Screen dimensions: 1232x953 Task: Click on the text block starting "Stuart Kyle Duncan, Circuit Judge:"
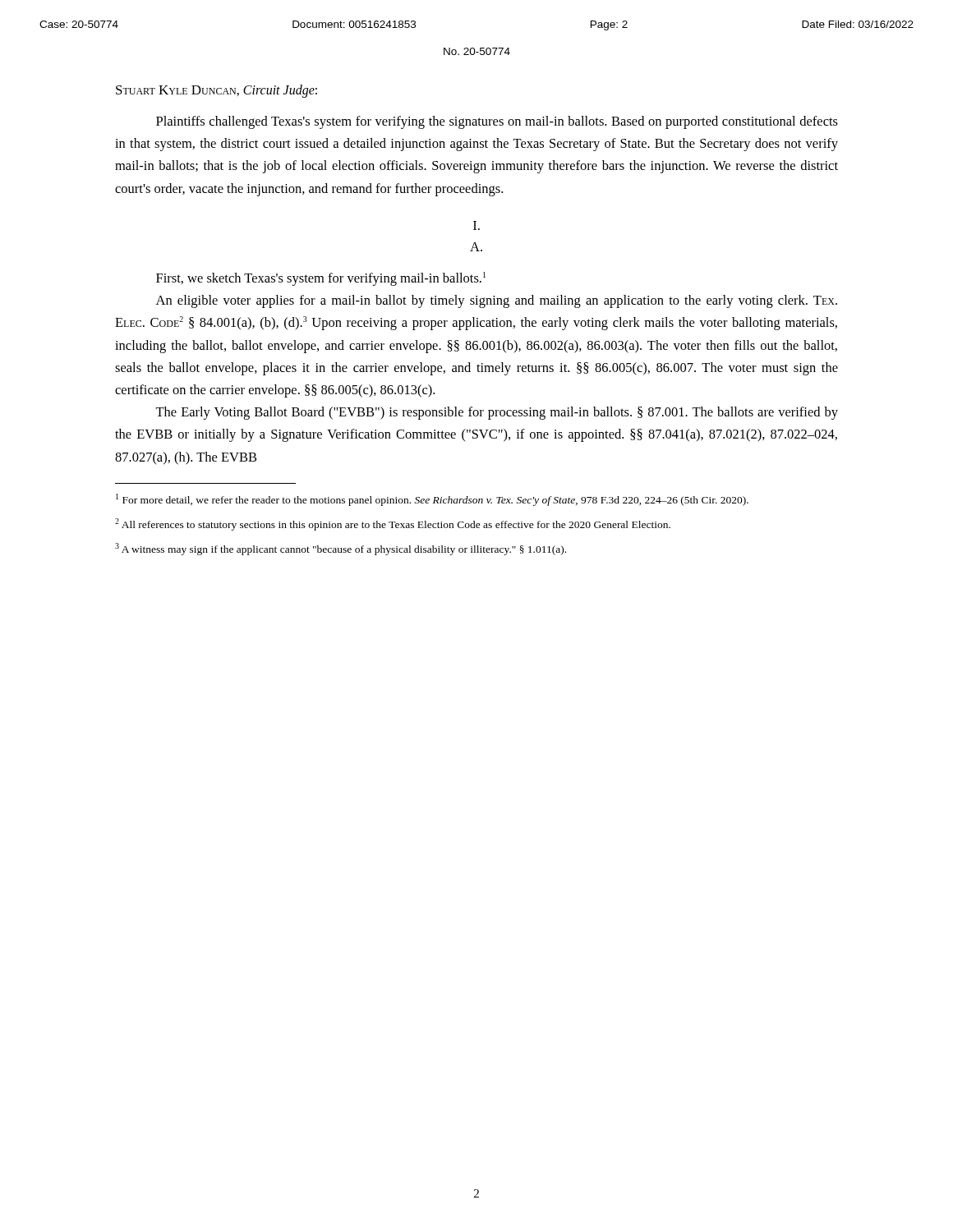coord(217,90)
